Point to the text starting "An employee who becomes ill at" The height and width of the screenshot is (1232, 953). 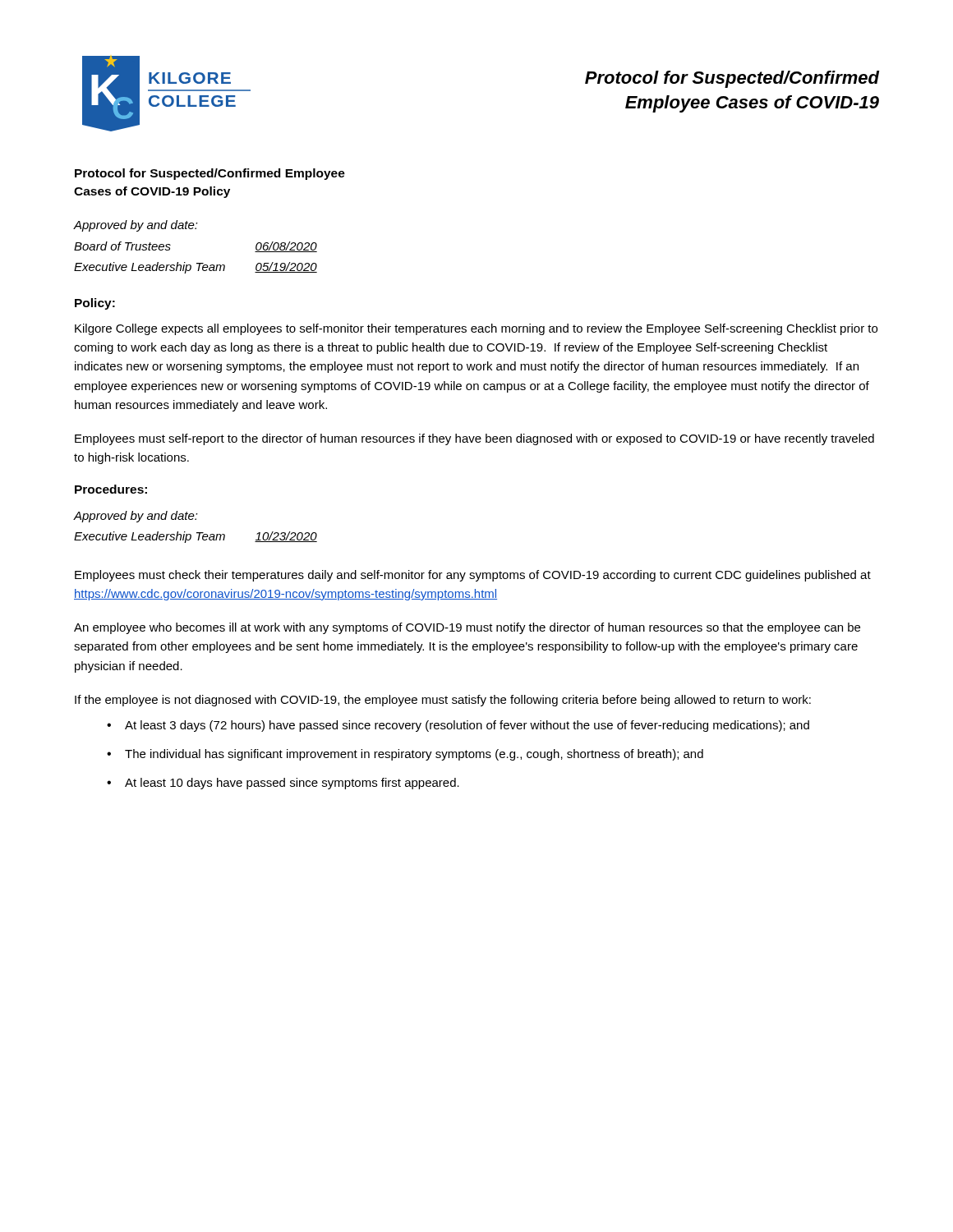coord(467,646)
